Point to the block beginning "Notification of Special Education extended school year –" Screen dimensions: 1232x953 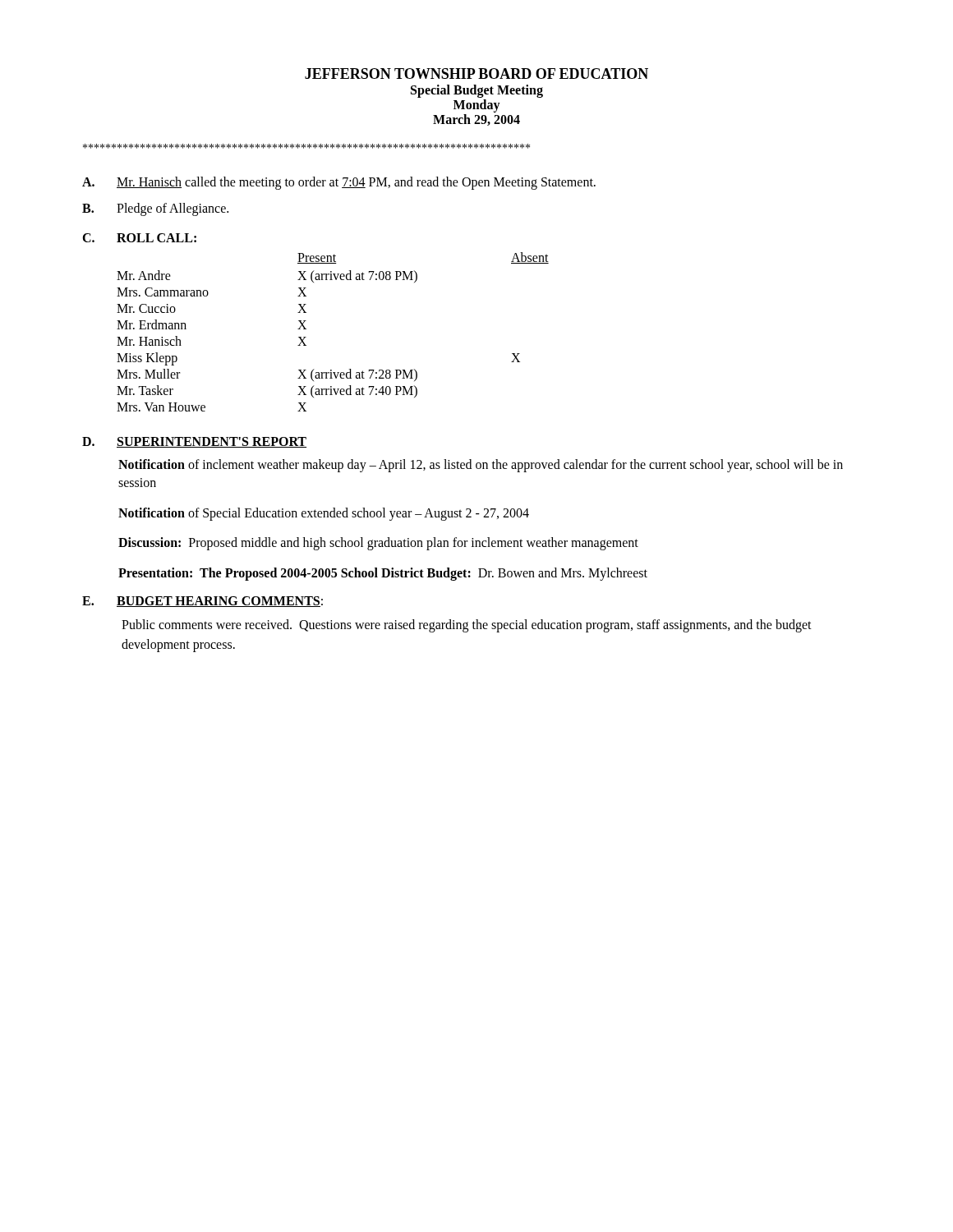[x=324, y=513]
